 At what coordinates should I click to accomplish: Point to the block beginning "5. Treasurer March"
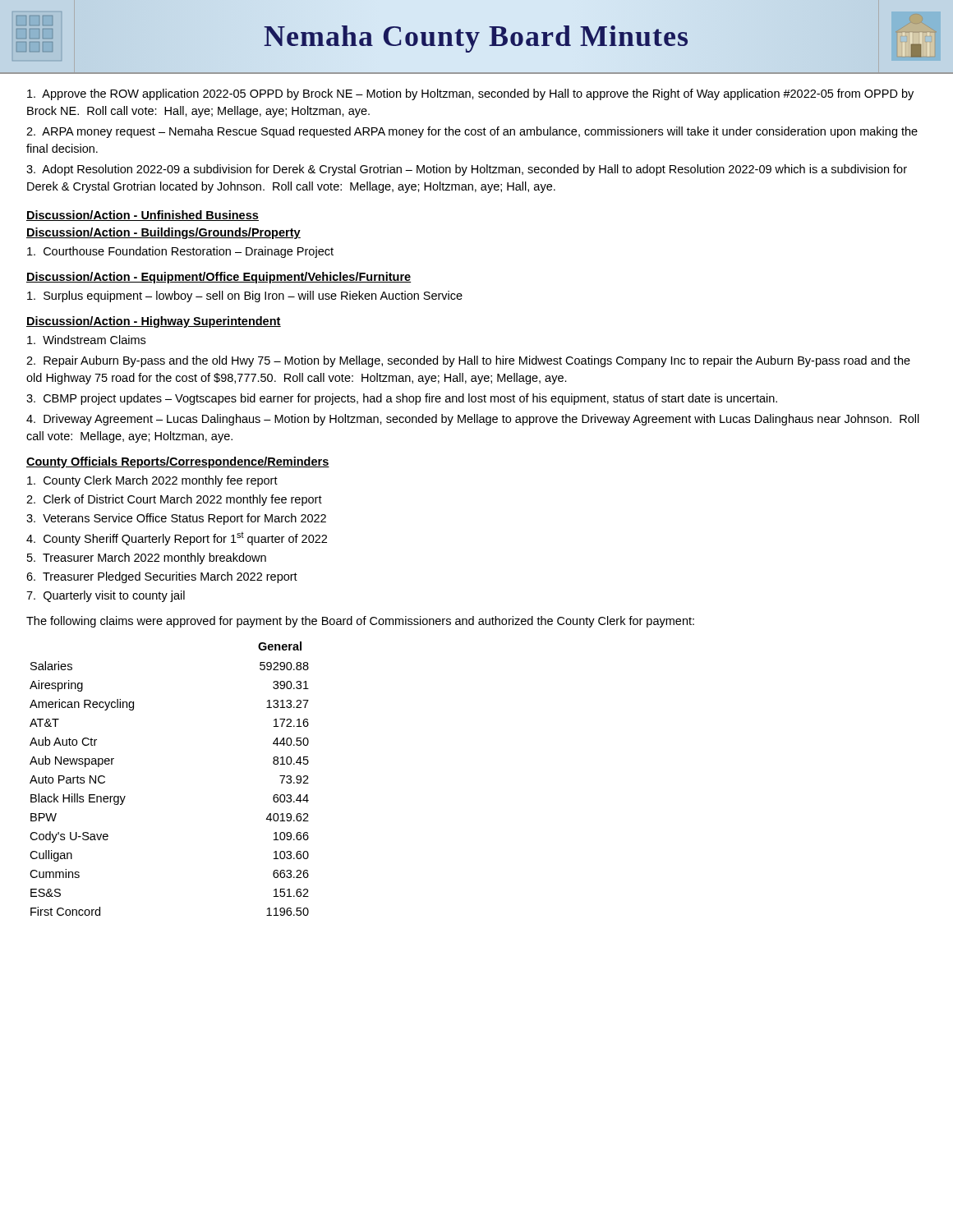146,558
